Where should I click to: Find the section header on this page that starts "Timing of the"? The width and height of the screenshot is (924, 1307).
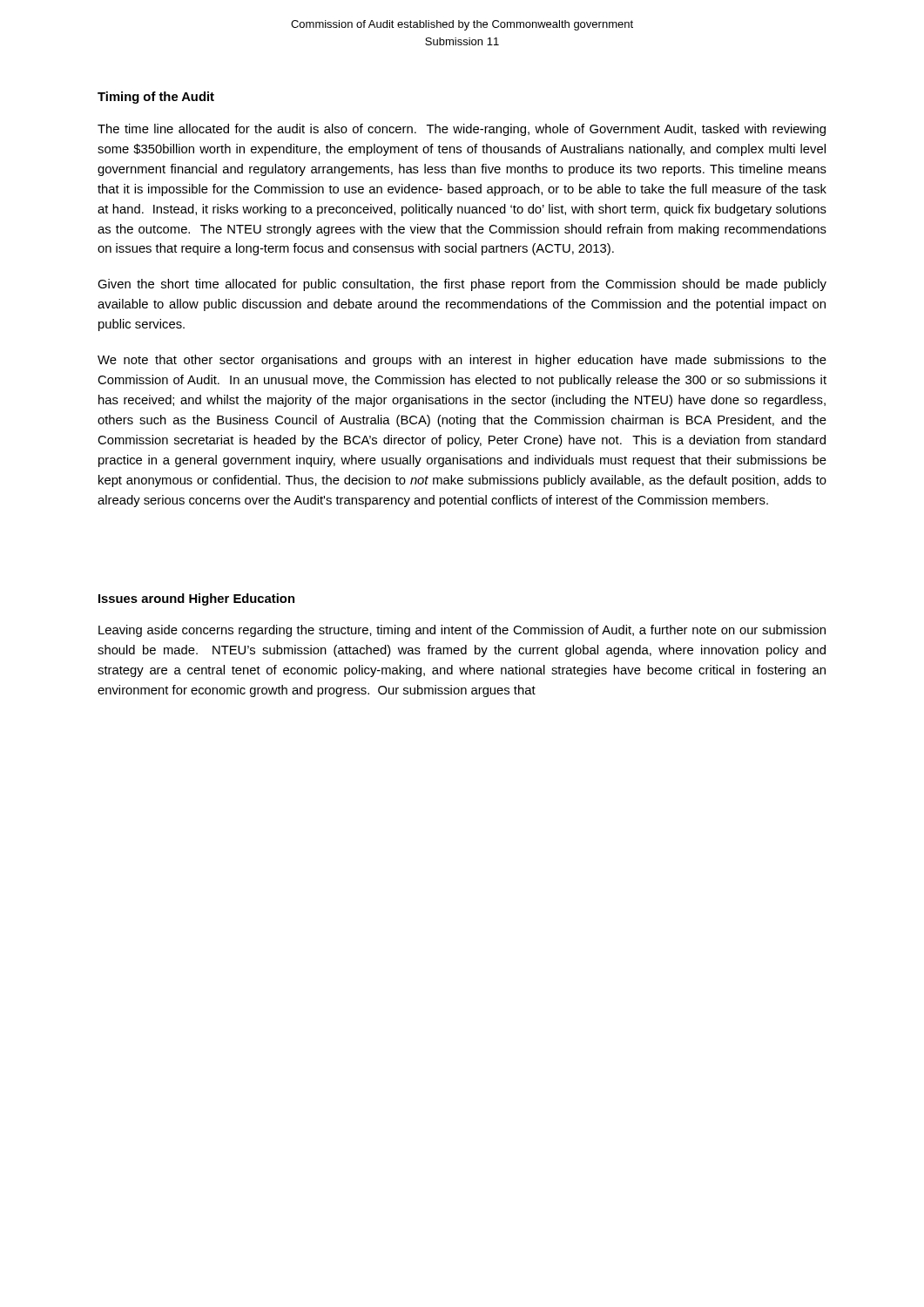[x=156, y=97]
